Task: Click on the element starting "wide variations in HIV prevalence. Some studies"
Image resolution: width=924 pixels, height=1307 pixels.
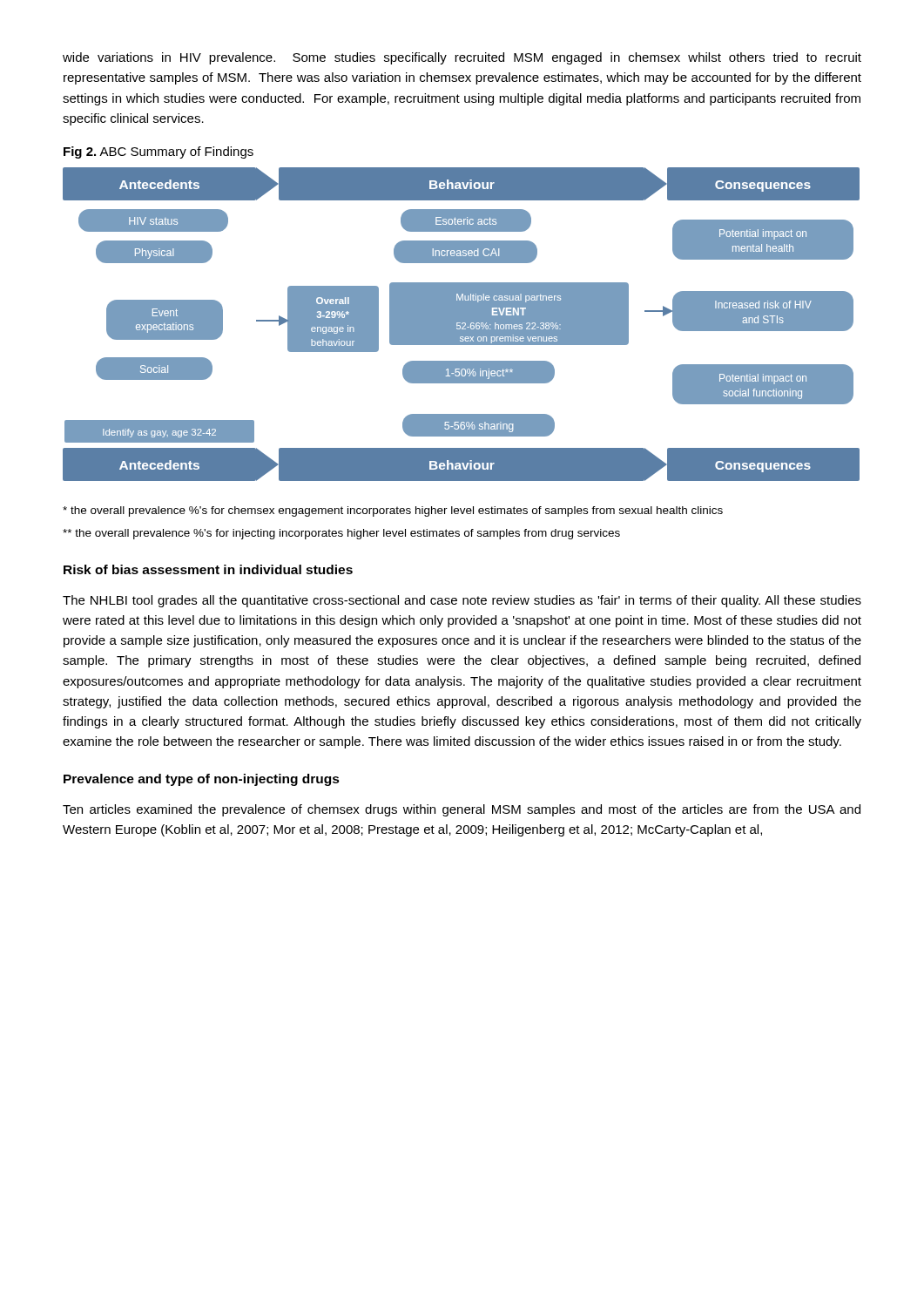Action: pyautogui.click(x=462, y=87)
